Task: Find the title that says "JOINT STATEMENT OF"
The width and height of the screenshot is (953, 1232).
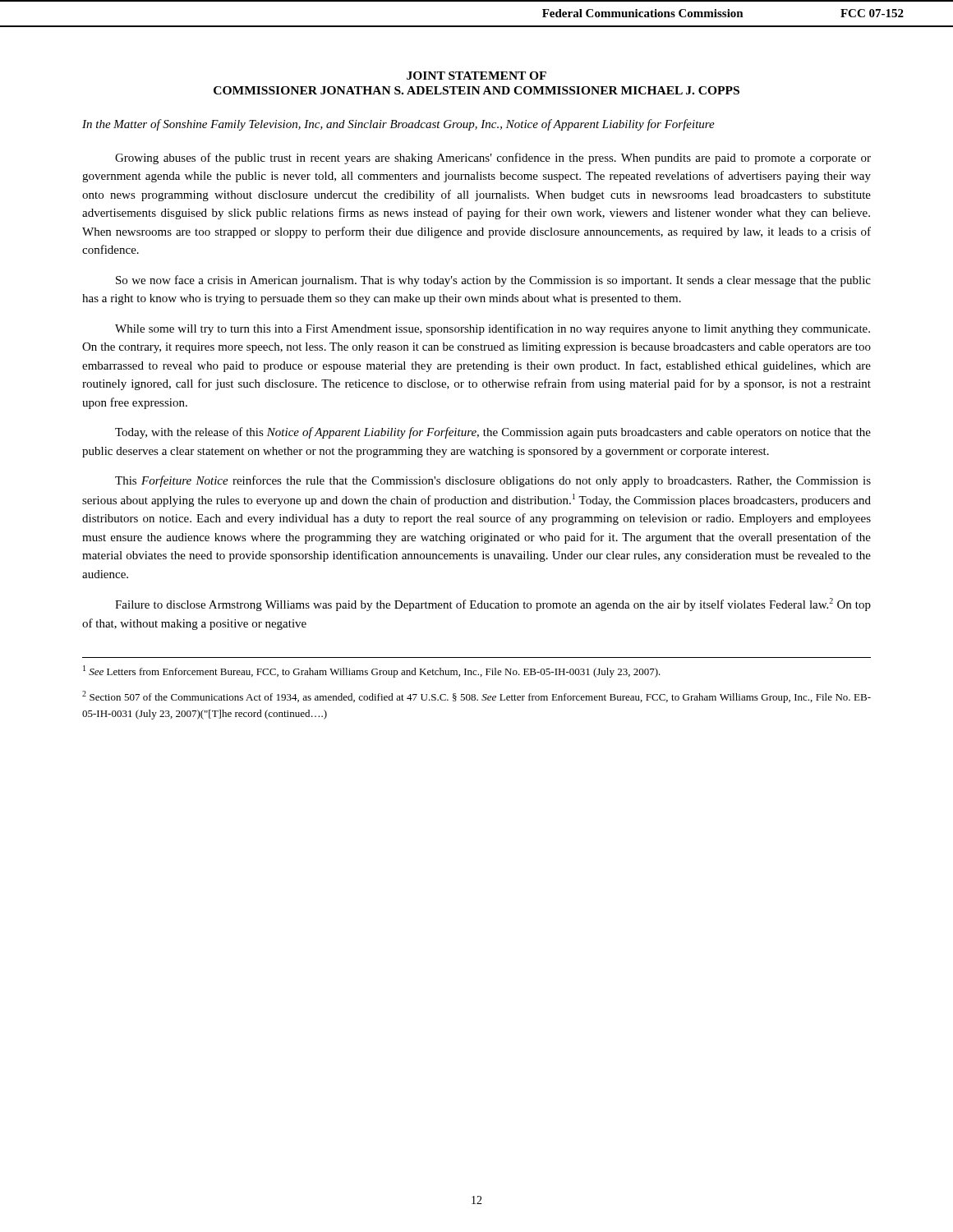Action: click(476, 83)
